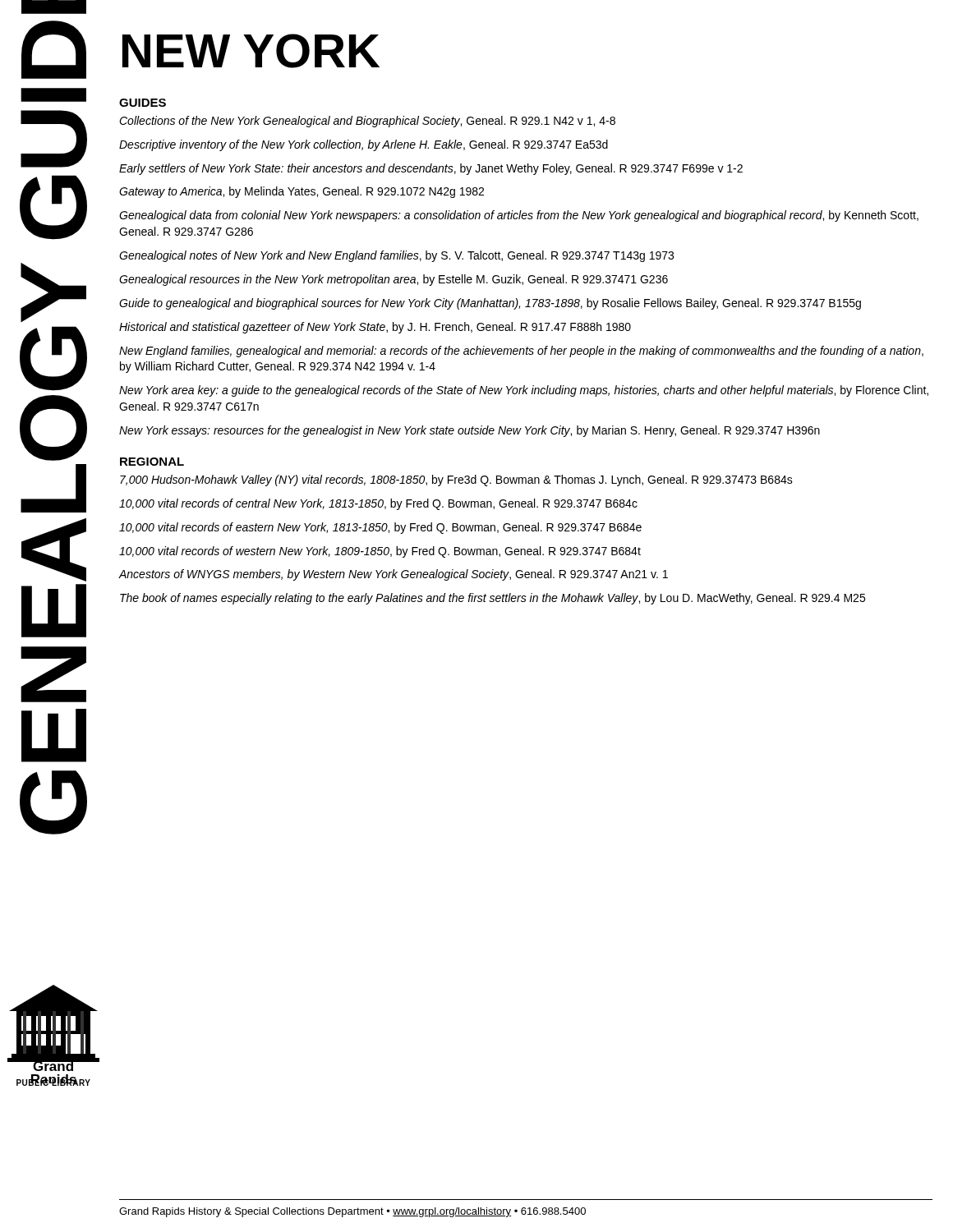Viewport: 953px width, 1232px height.
Task: Locate the list item that reads "Ancestors of WNYGS members,"
Action: point(394,574)
